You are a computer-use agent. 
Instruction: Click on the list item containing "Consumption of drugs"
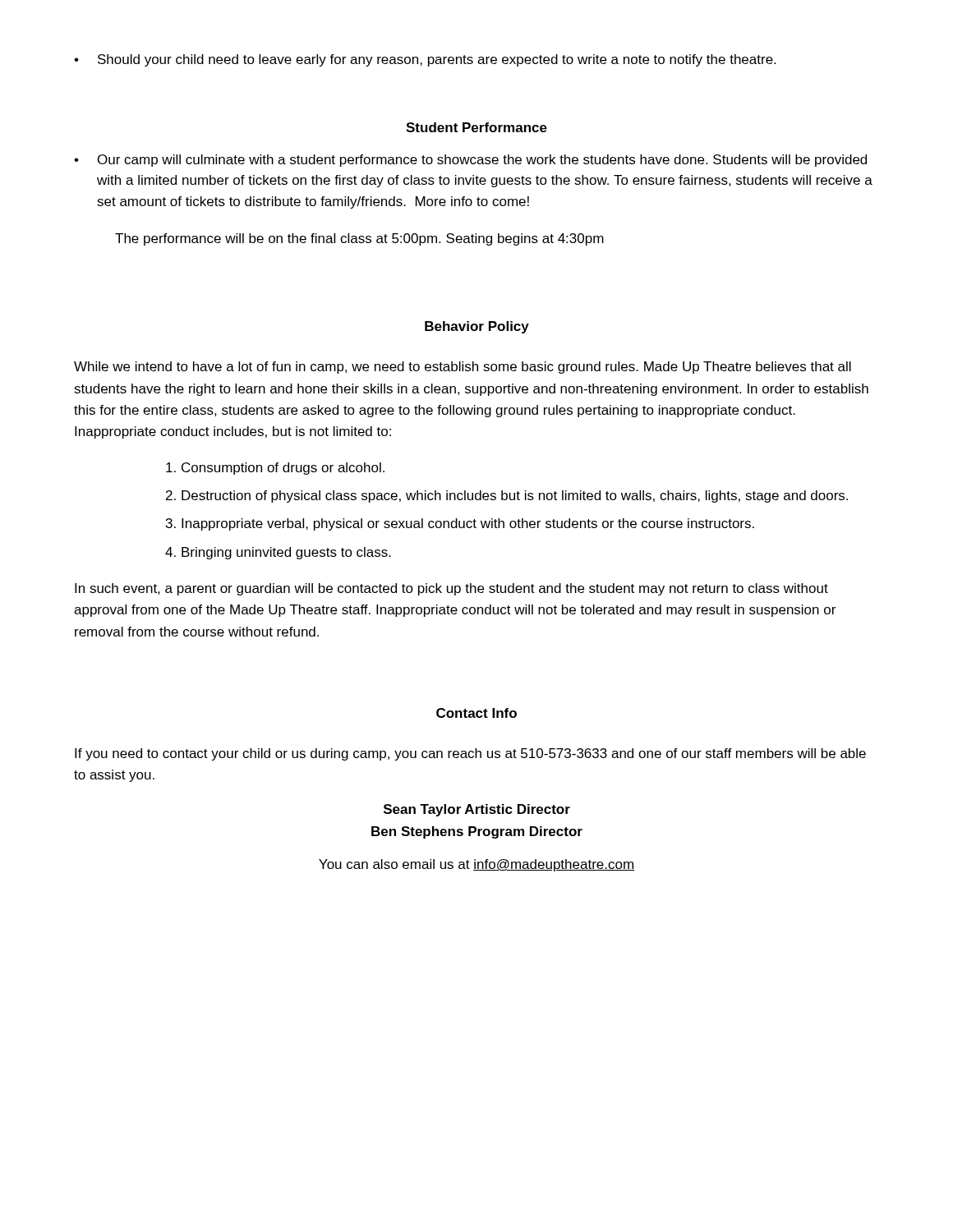click(513, 510)
